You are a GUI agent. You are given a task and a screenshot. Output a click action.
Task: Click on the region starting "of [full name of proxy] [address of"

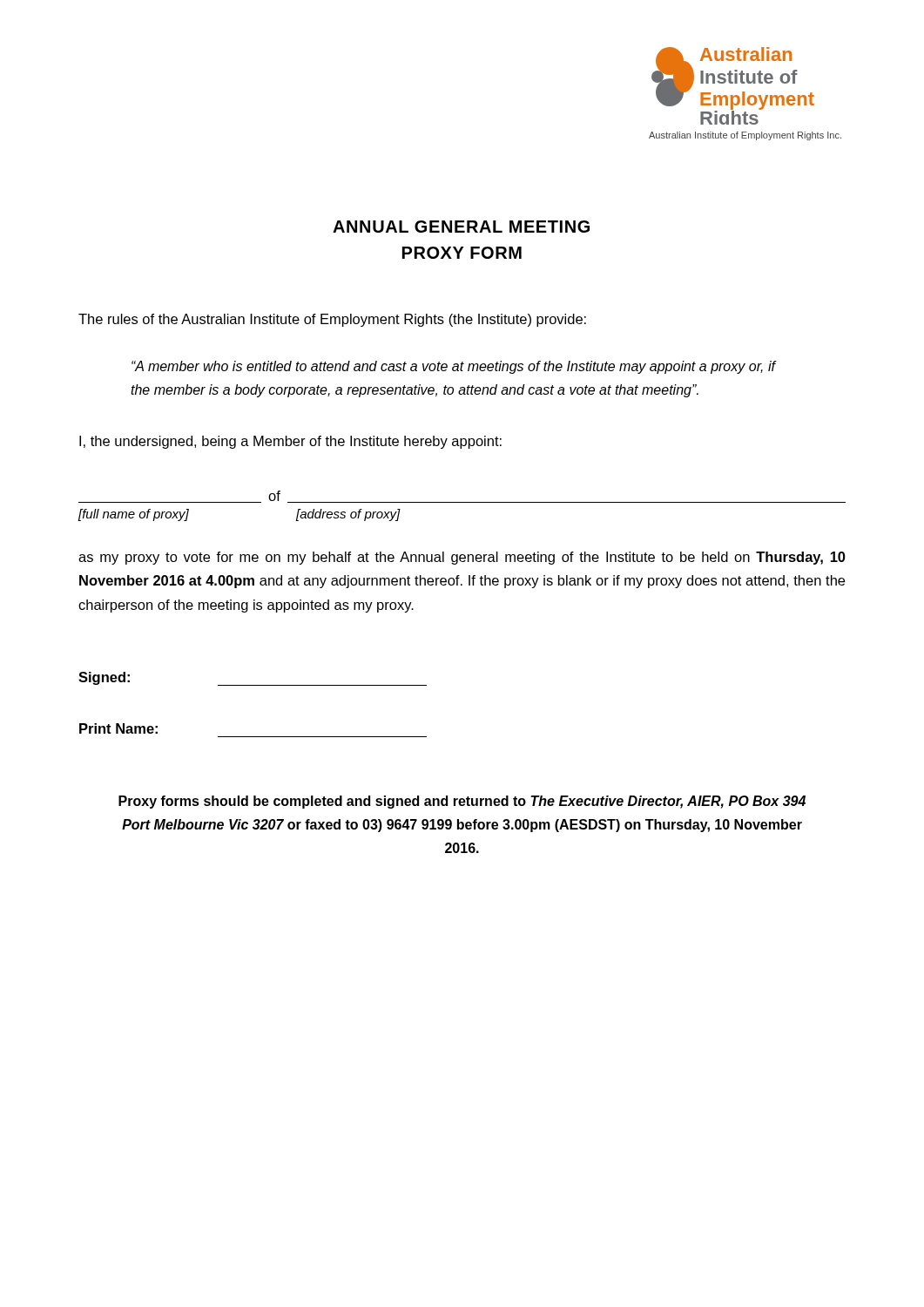[462, 504]
